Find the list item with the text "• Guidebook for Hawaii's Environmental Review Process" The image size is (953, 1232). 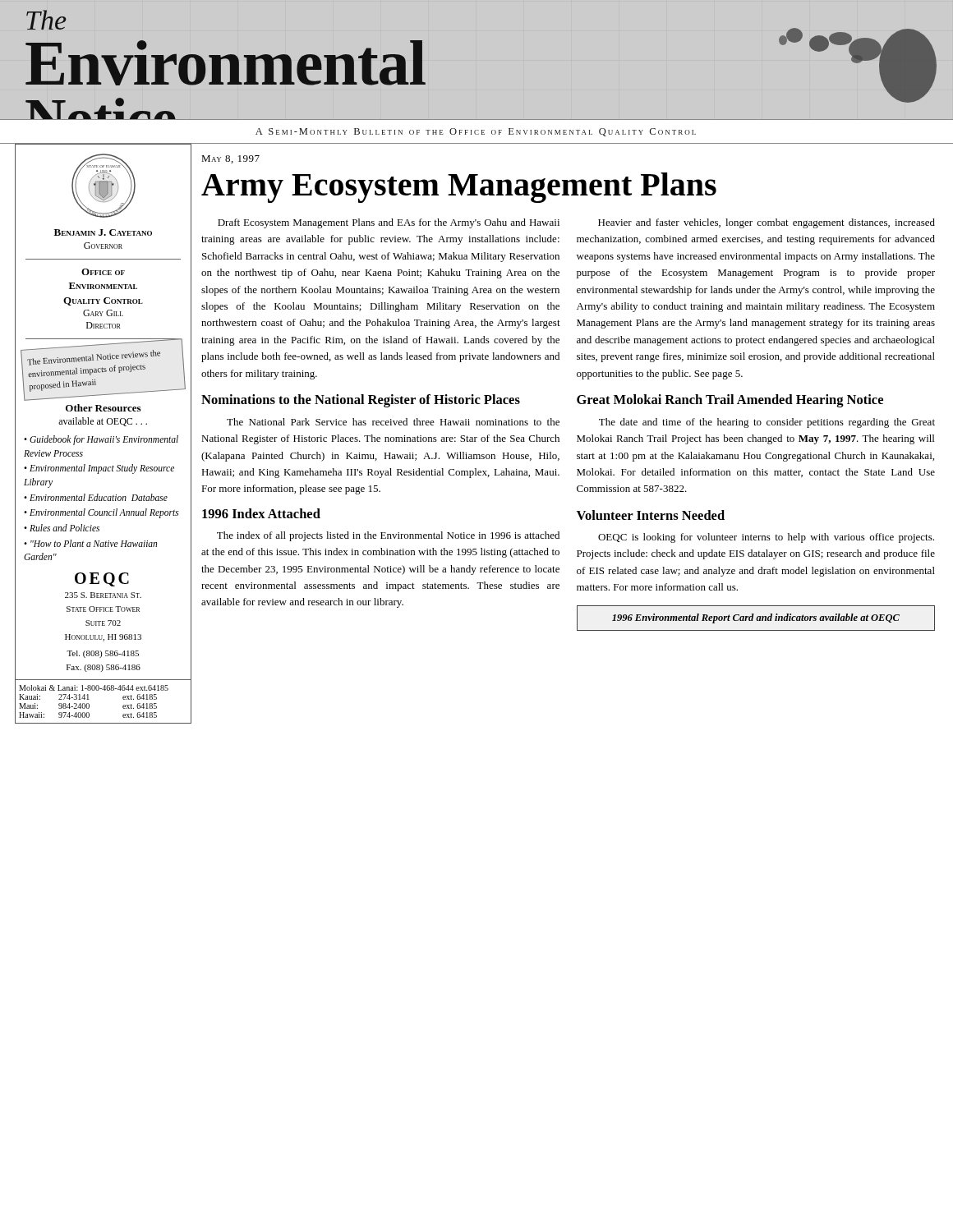point(101,446)
